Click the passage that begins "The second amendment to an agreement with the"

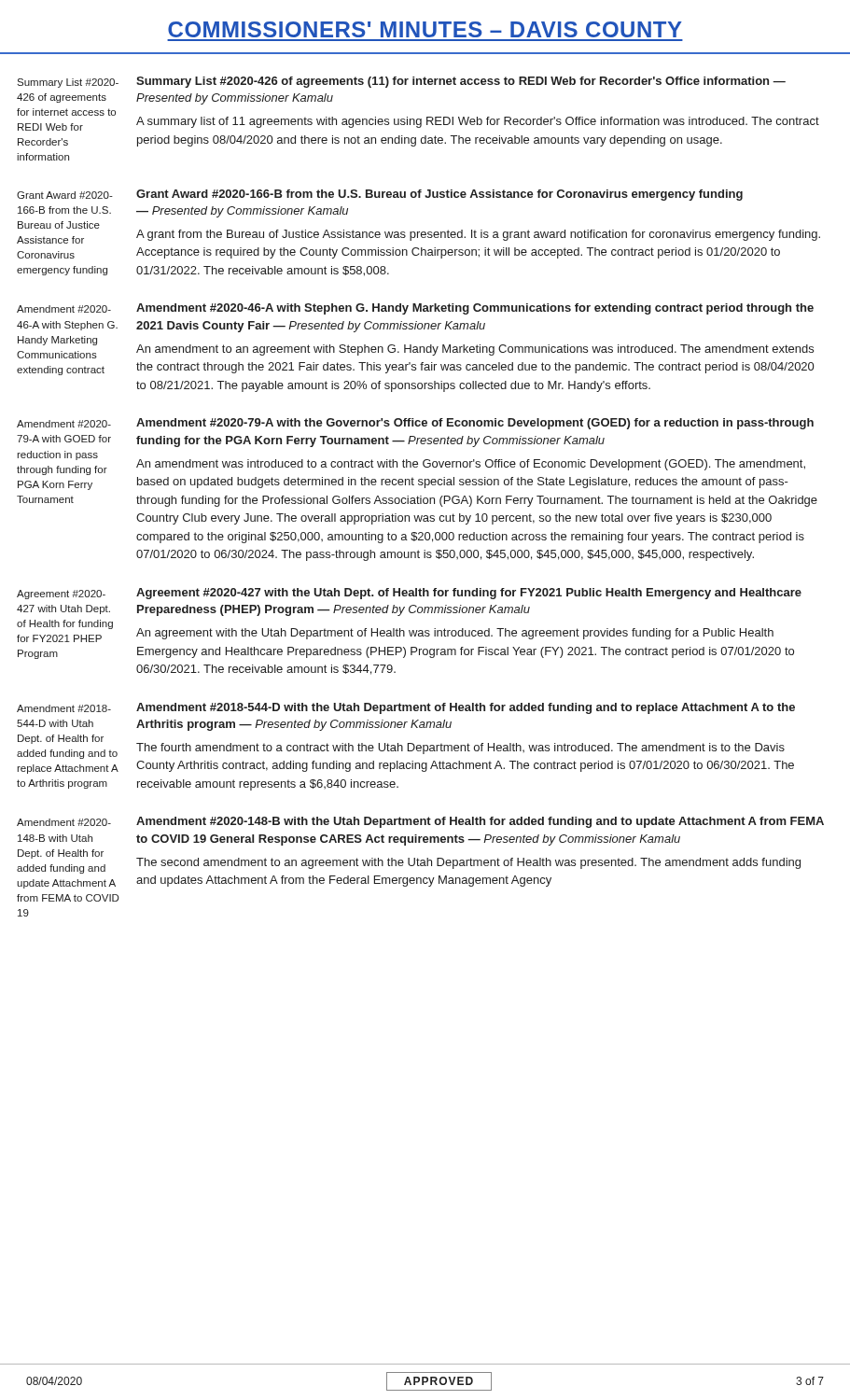tap(469, 871)
